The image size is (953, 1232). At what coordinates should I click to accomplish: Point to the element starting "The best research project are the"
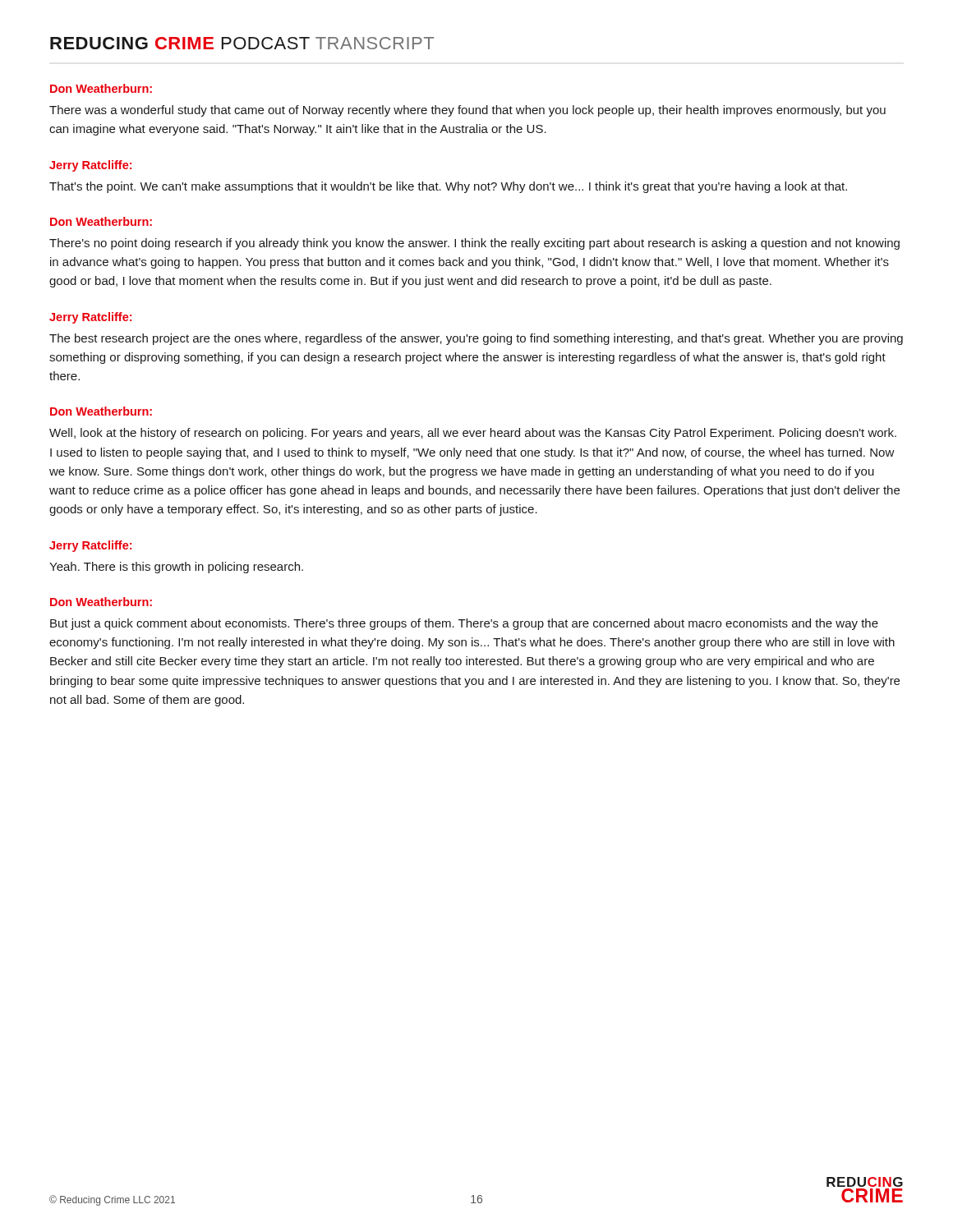[x=476, y=357]
